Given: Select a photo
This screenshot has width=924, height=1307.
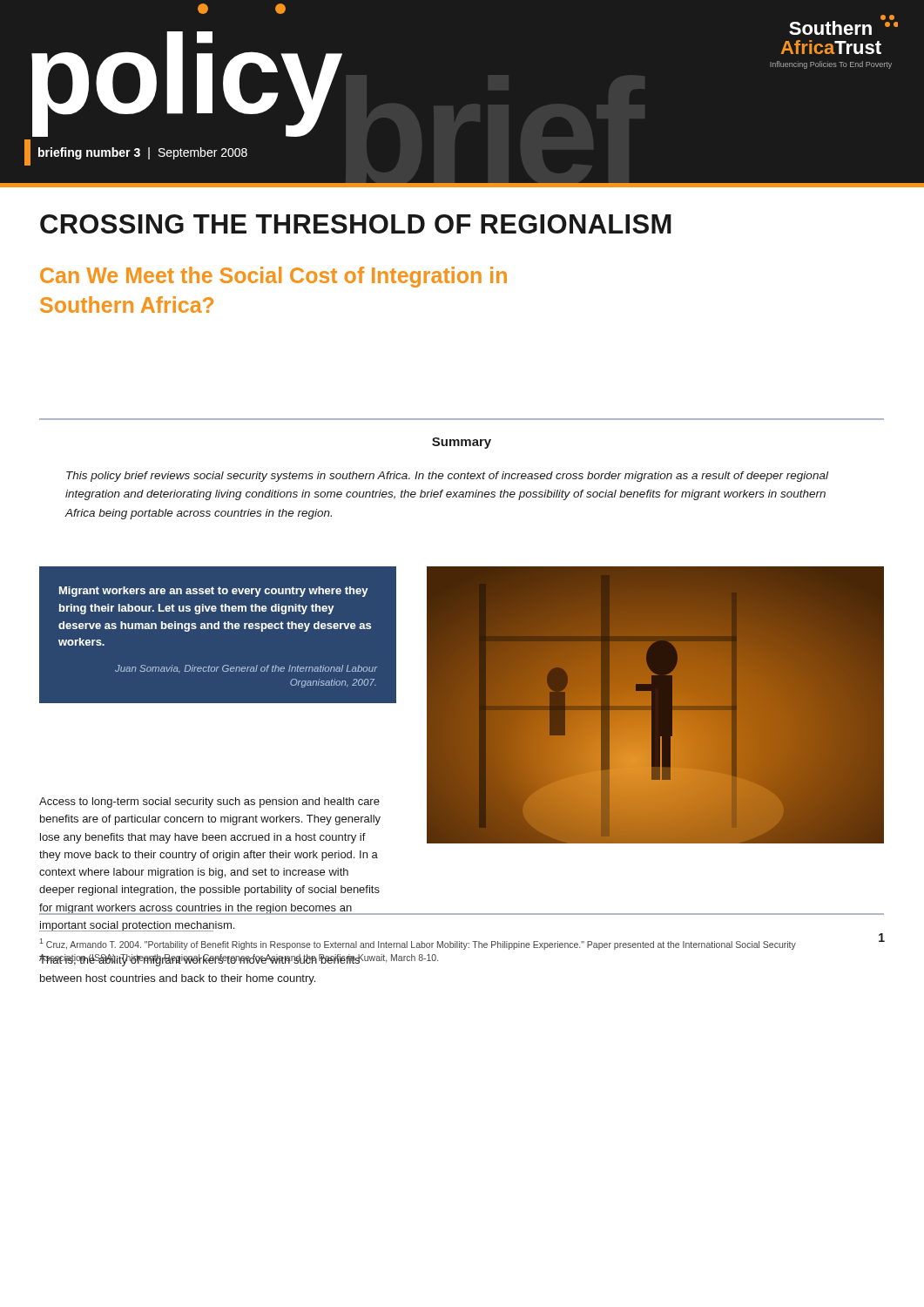Looking at the screenshot, I should [x=655, y=705].
